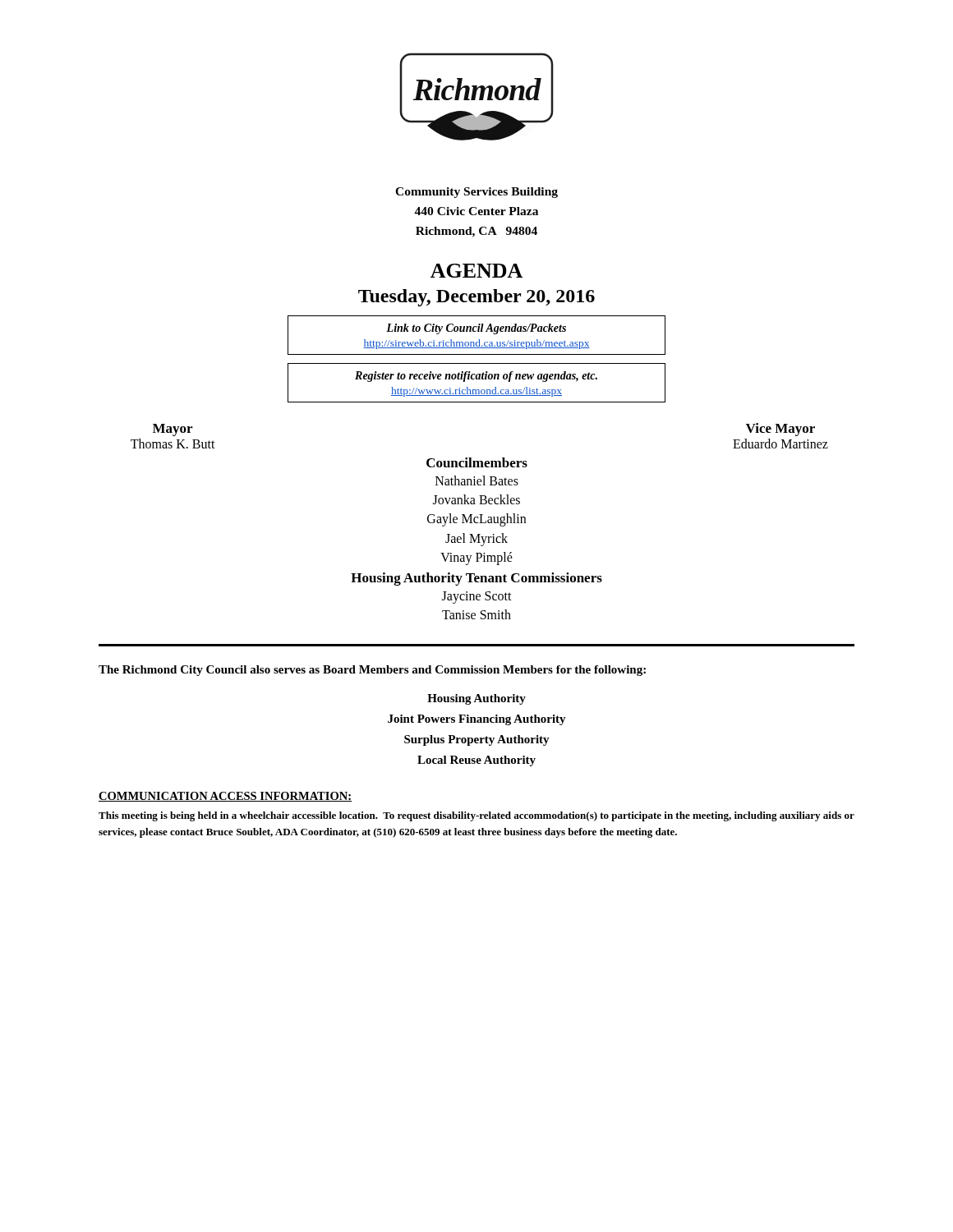Find a logo
Viewport: 953px width, 1232px height.
pos(476,83)
